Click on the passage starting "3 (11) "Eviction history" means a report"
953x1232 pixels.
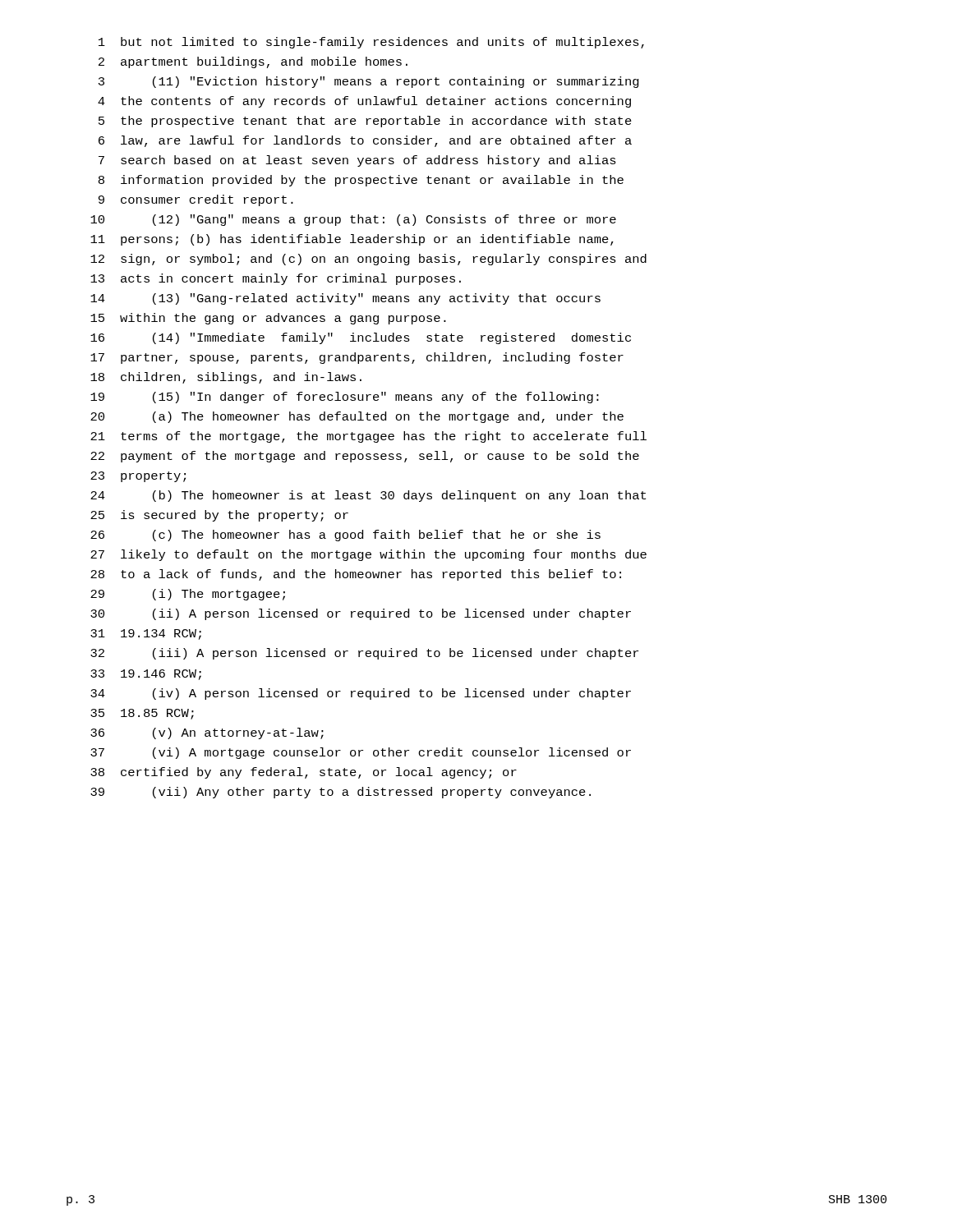[476, 82]
